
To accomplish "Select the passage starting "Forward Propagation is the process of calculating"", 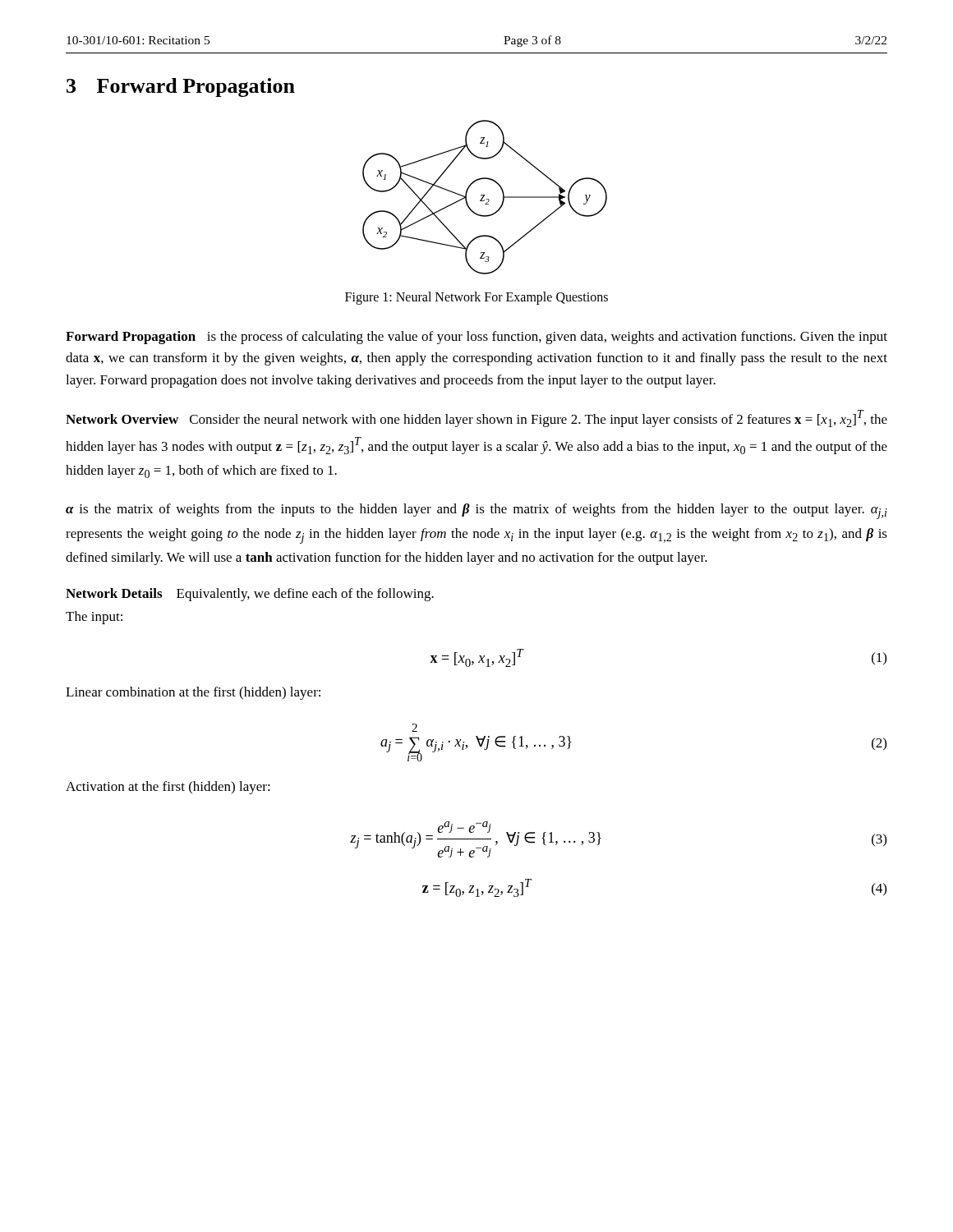I will 476,358.
